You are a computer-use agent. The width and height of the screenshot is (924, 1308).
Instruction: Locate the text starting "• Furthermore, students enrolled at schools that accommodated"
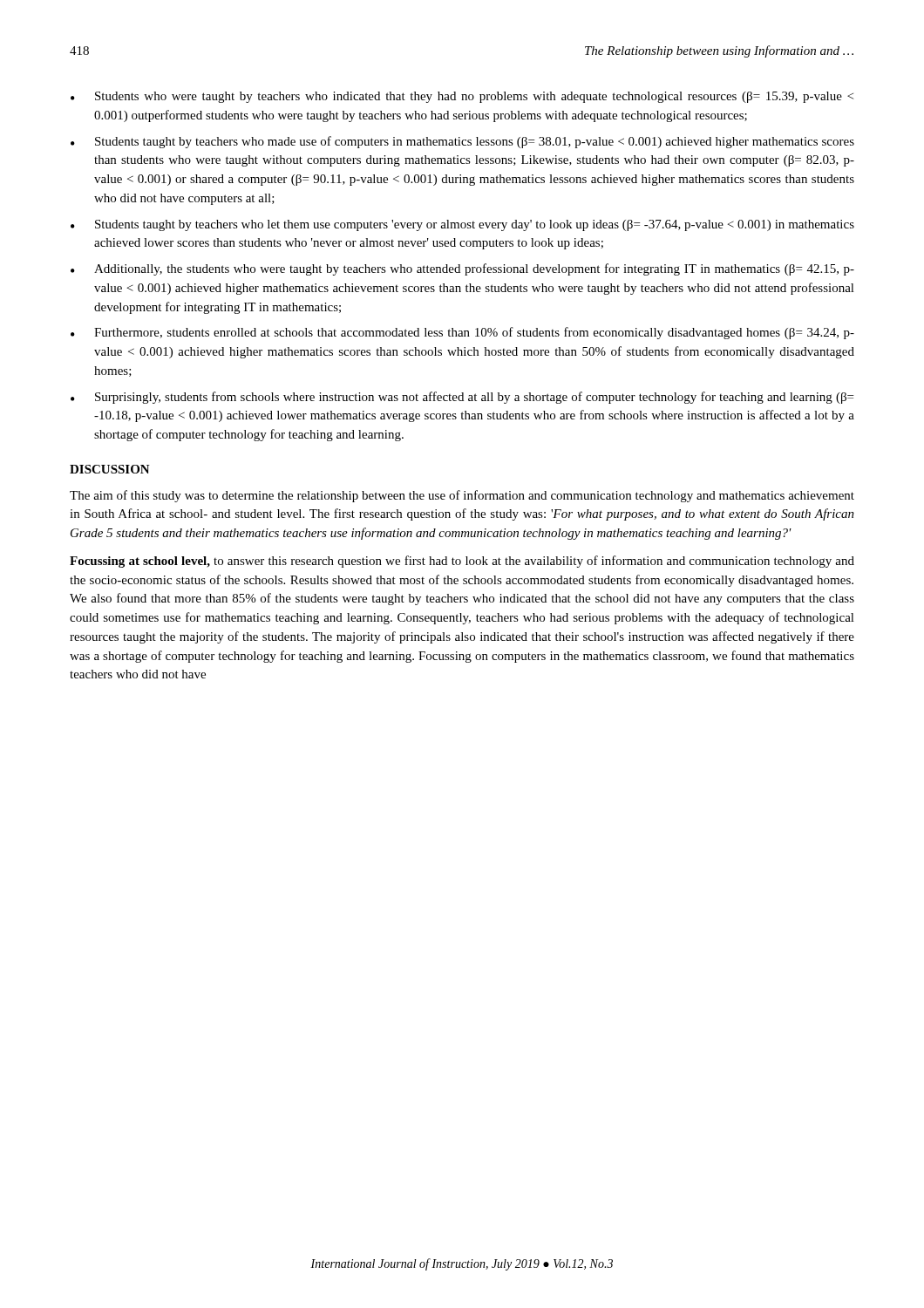click(x=462, y=352)
